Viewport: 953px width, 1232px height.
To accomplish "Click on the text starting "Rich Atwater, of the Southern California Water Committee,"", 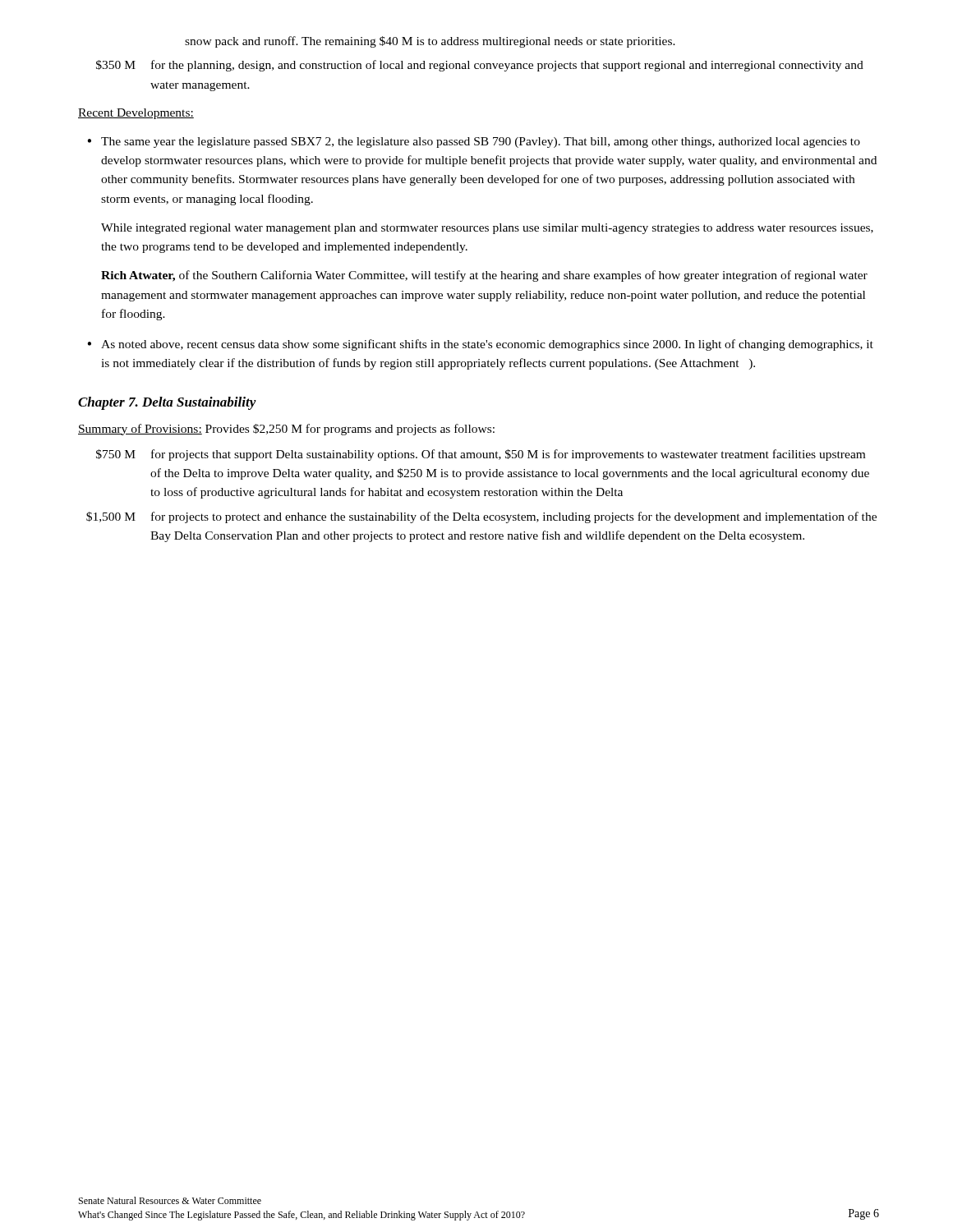I will click(490, 294).
